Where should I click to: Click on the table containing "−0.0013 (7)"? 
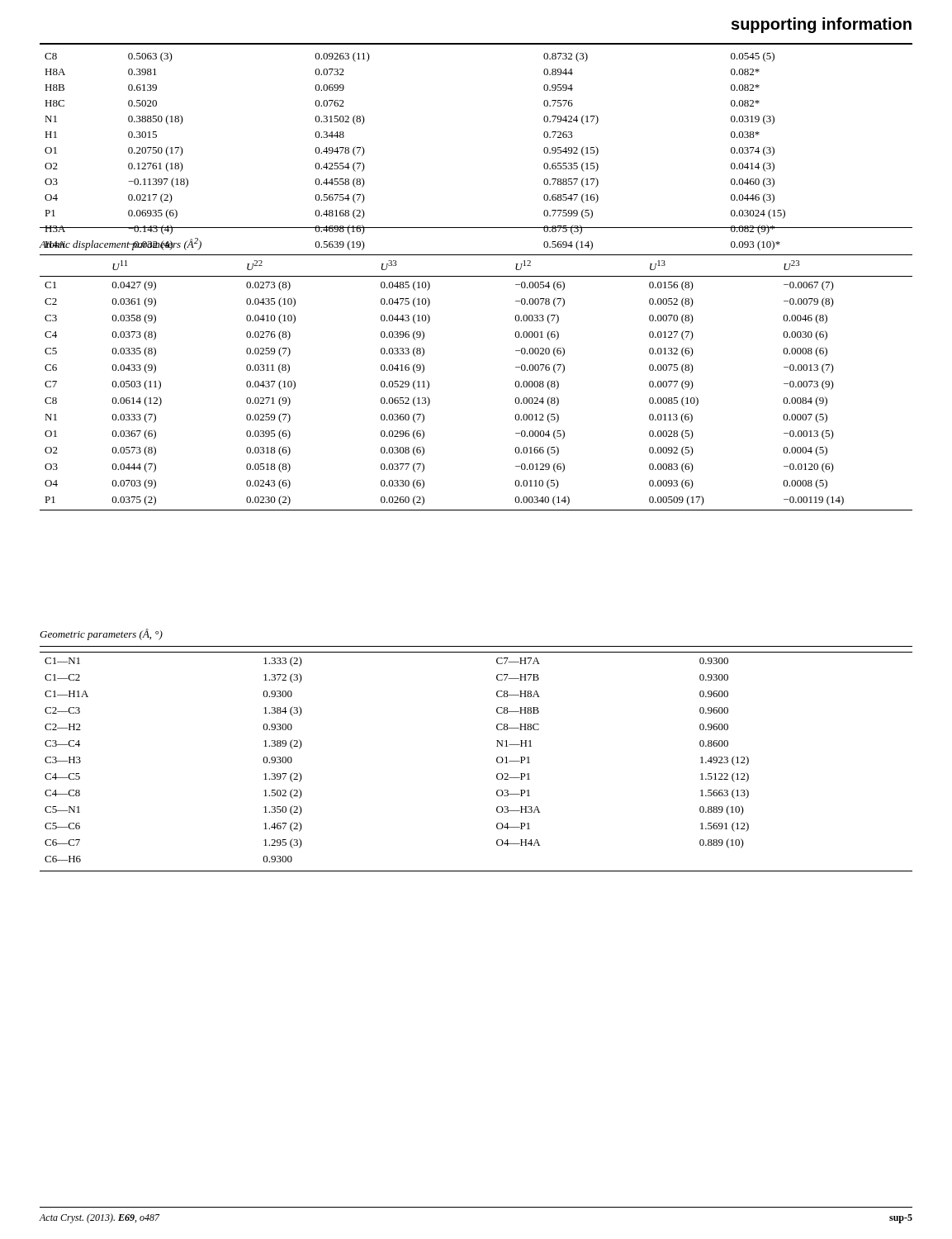coord(476,383)
